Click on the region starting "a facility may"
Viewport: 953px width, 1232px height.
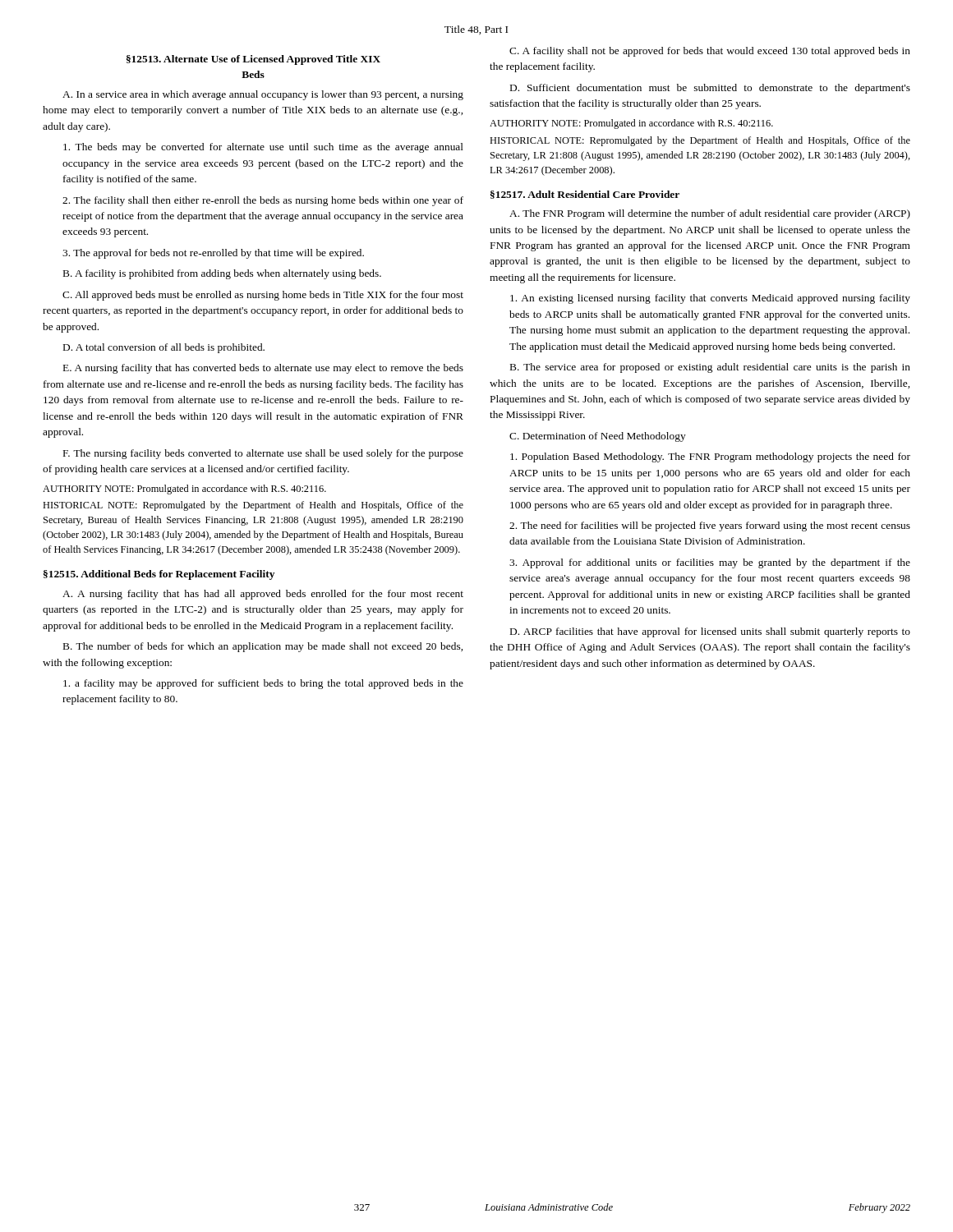[x=263, y=691]
